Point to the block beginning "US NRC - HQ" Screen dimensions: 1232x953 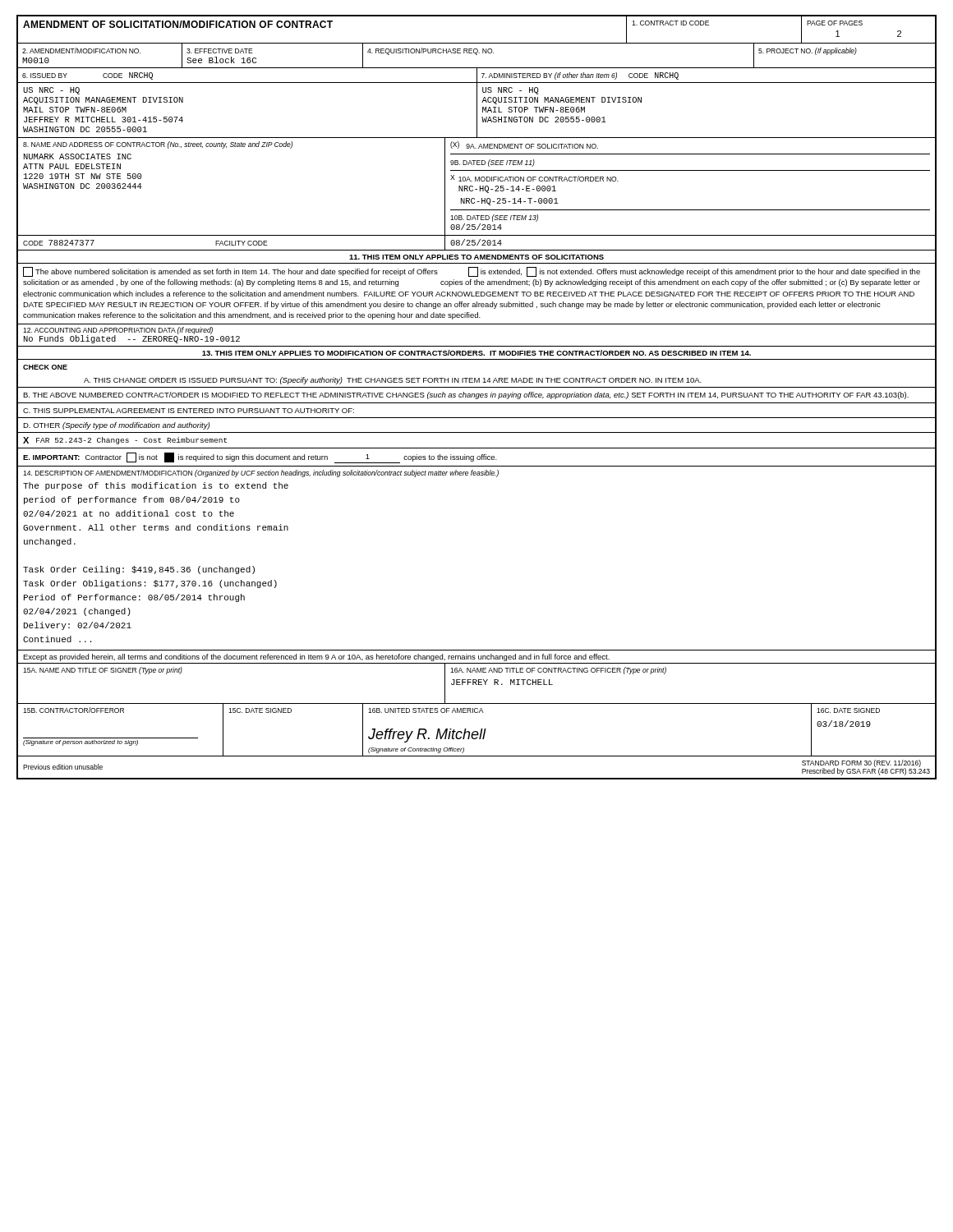(476, 110)
